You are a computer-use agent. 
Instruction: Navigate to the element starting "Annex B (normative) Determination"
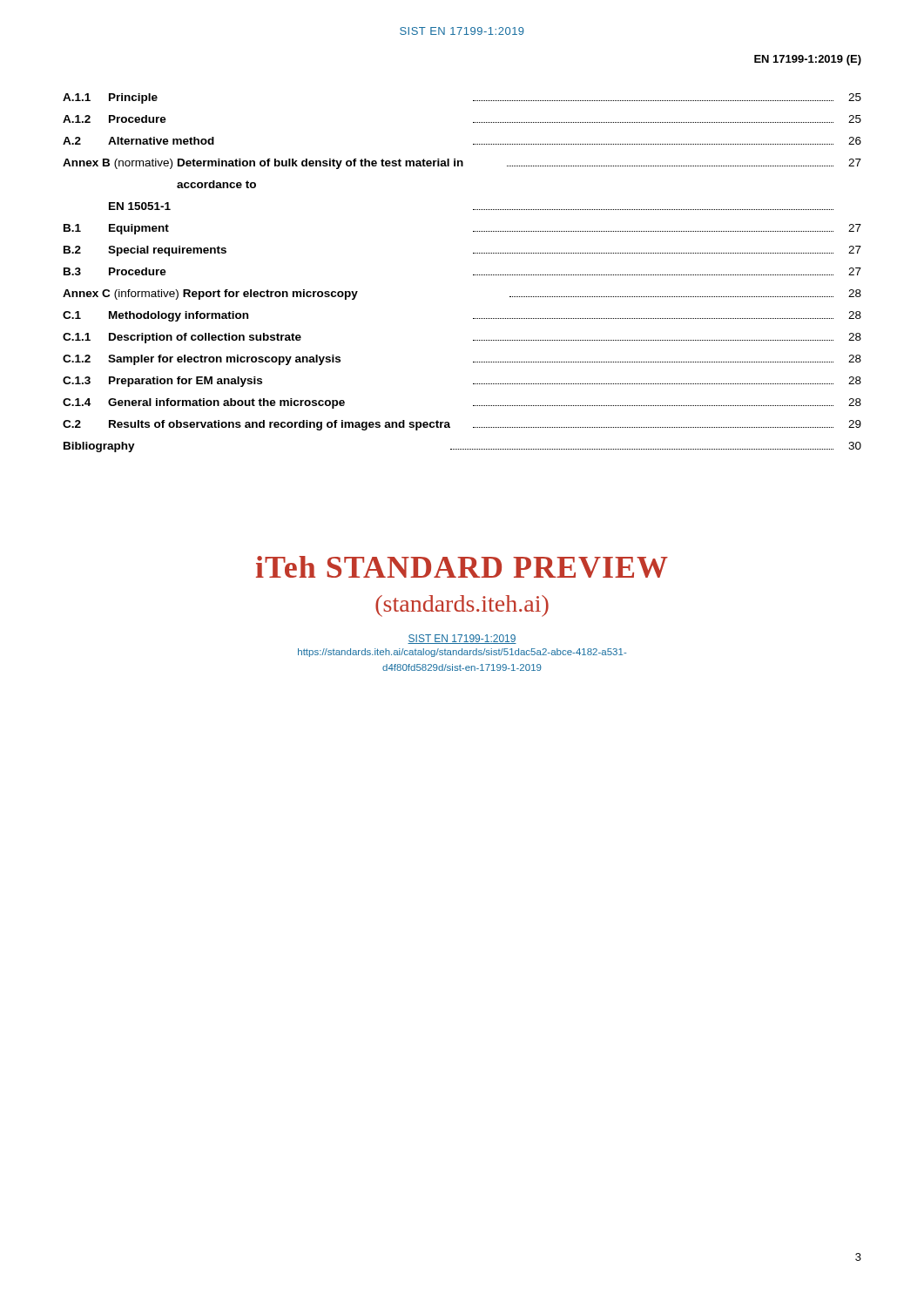coord(462,164)
